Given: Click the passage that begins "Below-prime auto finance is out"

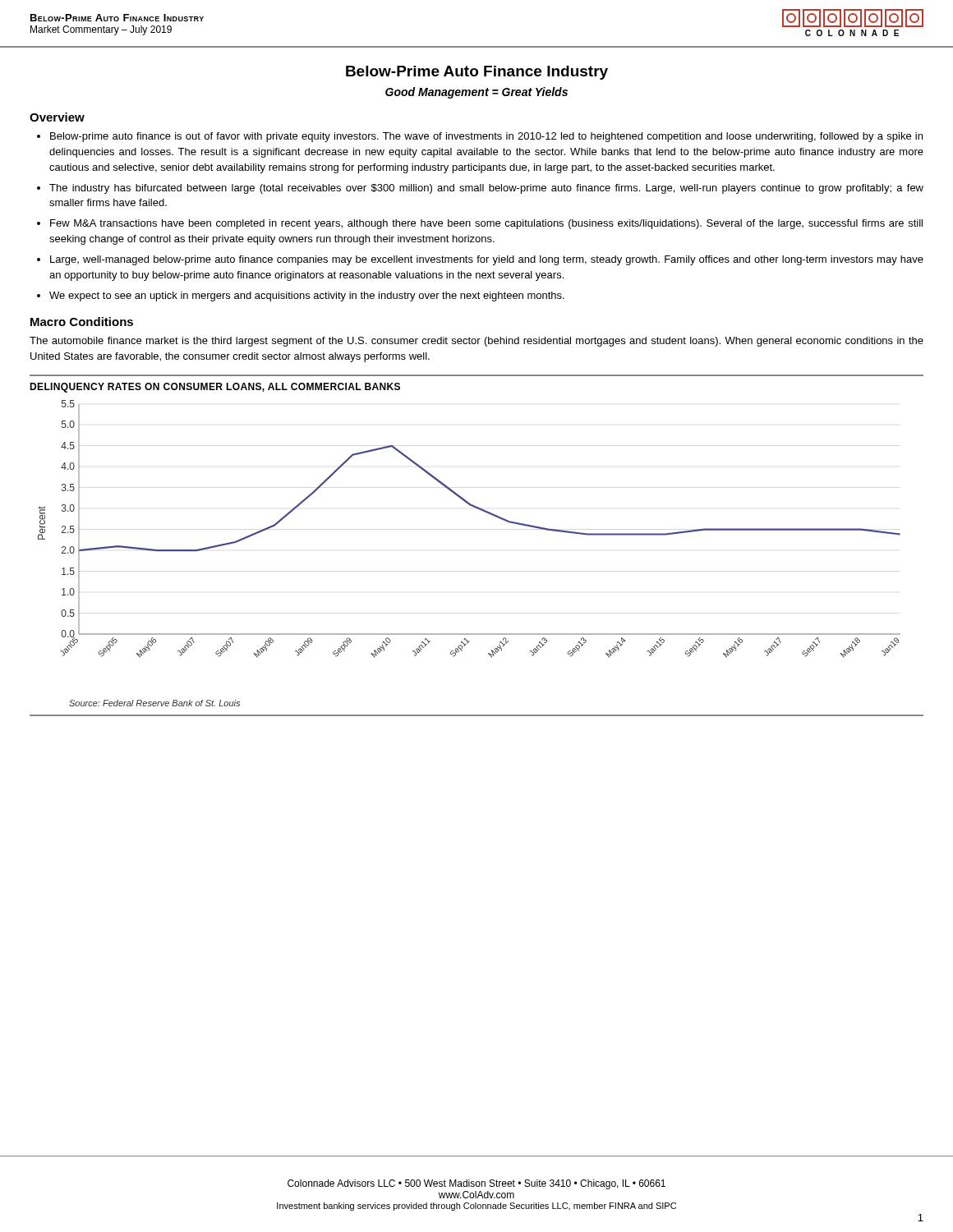Looking at the screenshot, I should point(486,151).
